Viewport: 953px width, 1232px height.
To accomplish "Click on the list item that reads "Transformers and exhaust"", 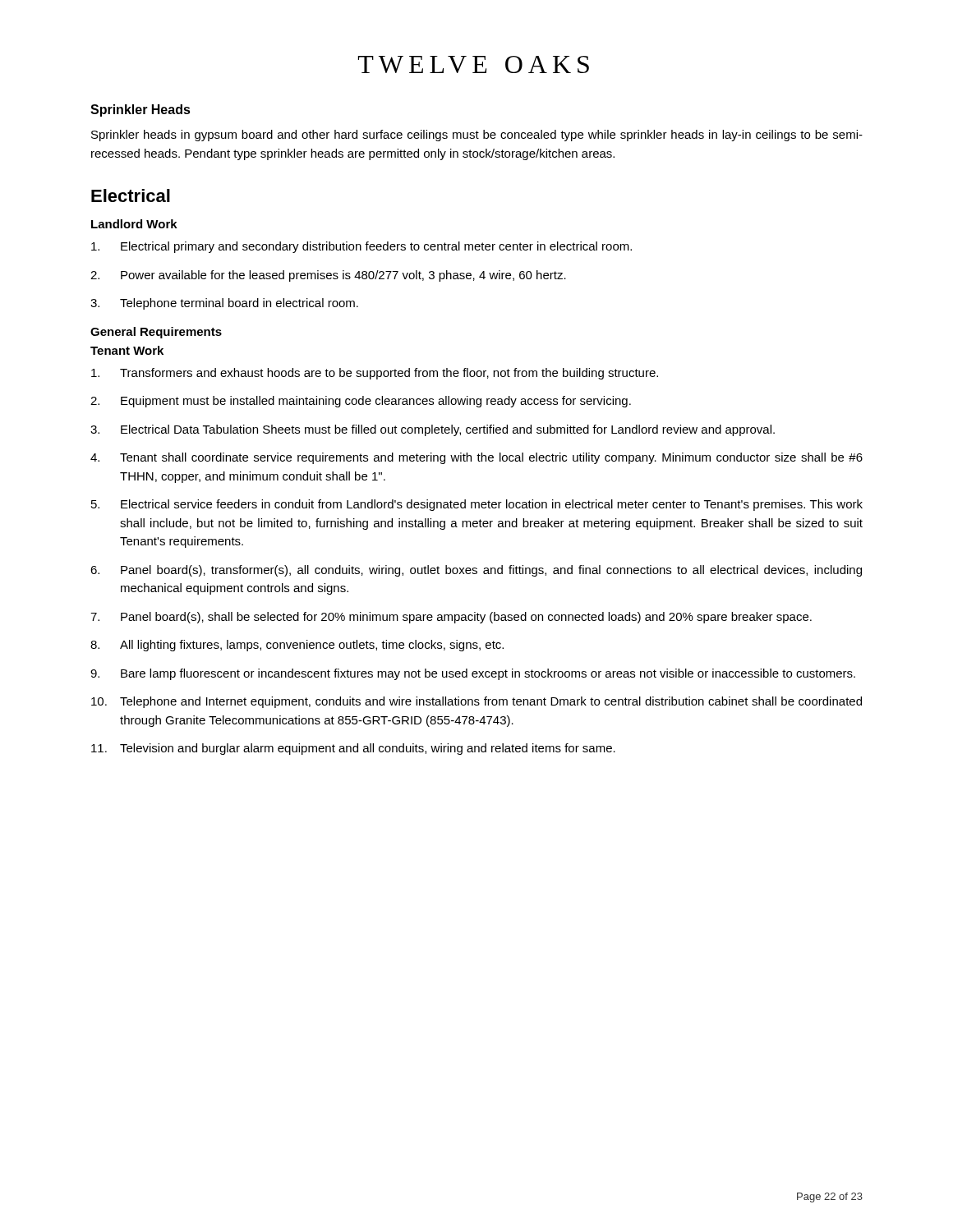I will click(476, 373).
